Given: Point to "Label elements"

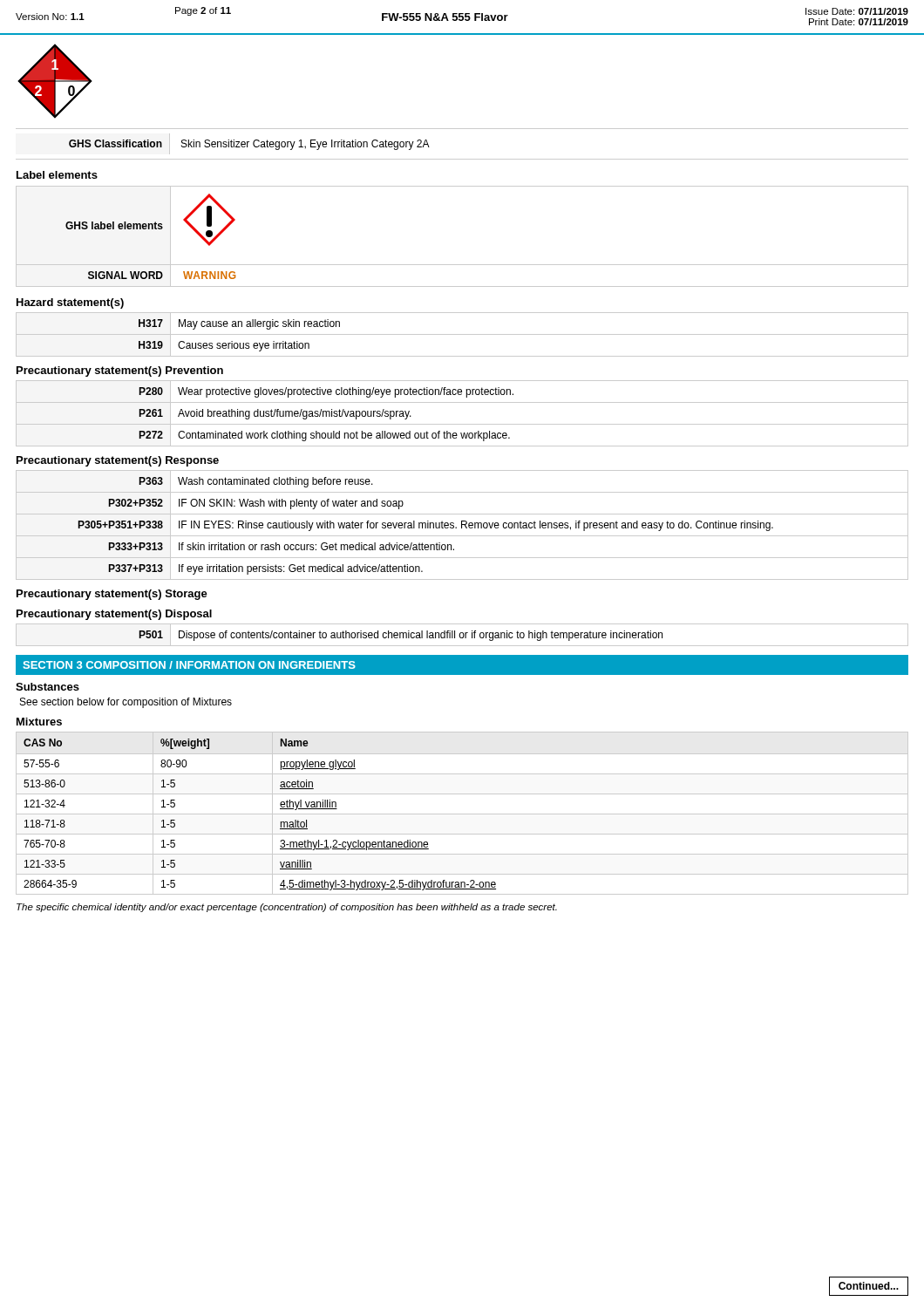Looking at the screenshot, I should [57, 175].
